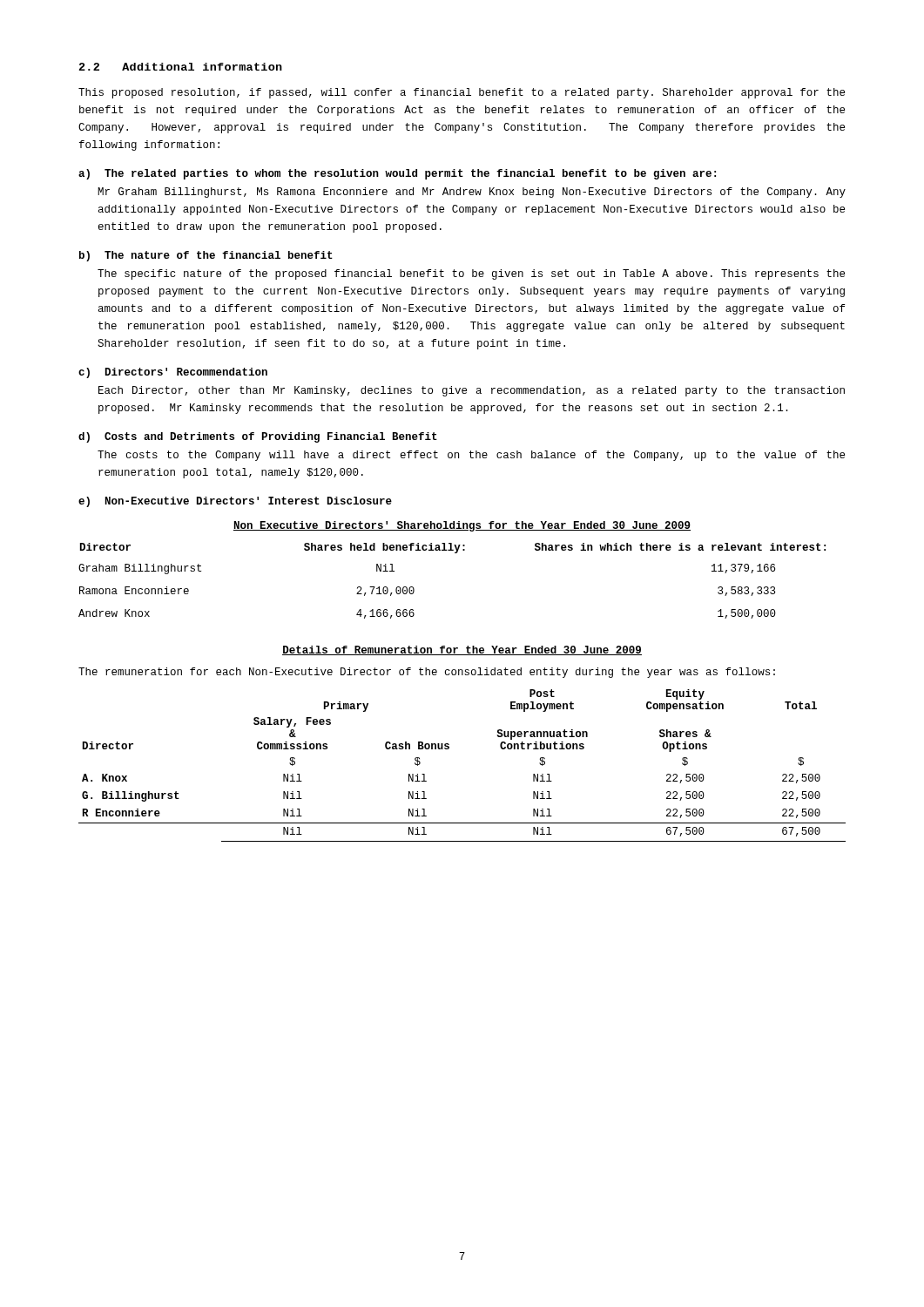Navigate to the element starting "a) The related parties to whom the"
The image size is (924, 1307).
click(x=462, y=202)
